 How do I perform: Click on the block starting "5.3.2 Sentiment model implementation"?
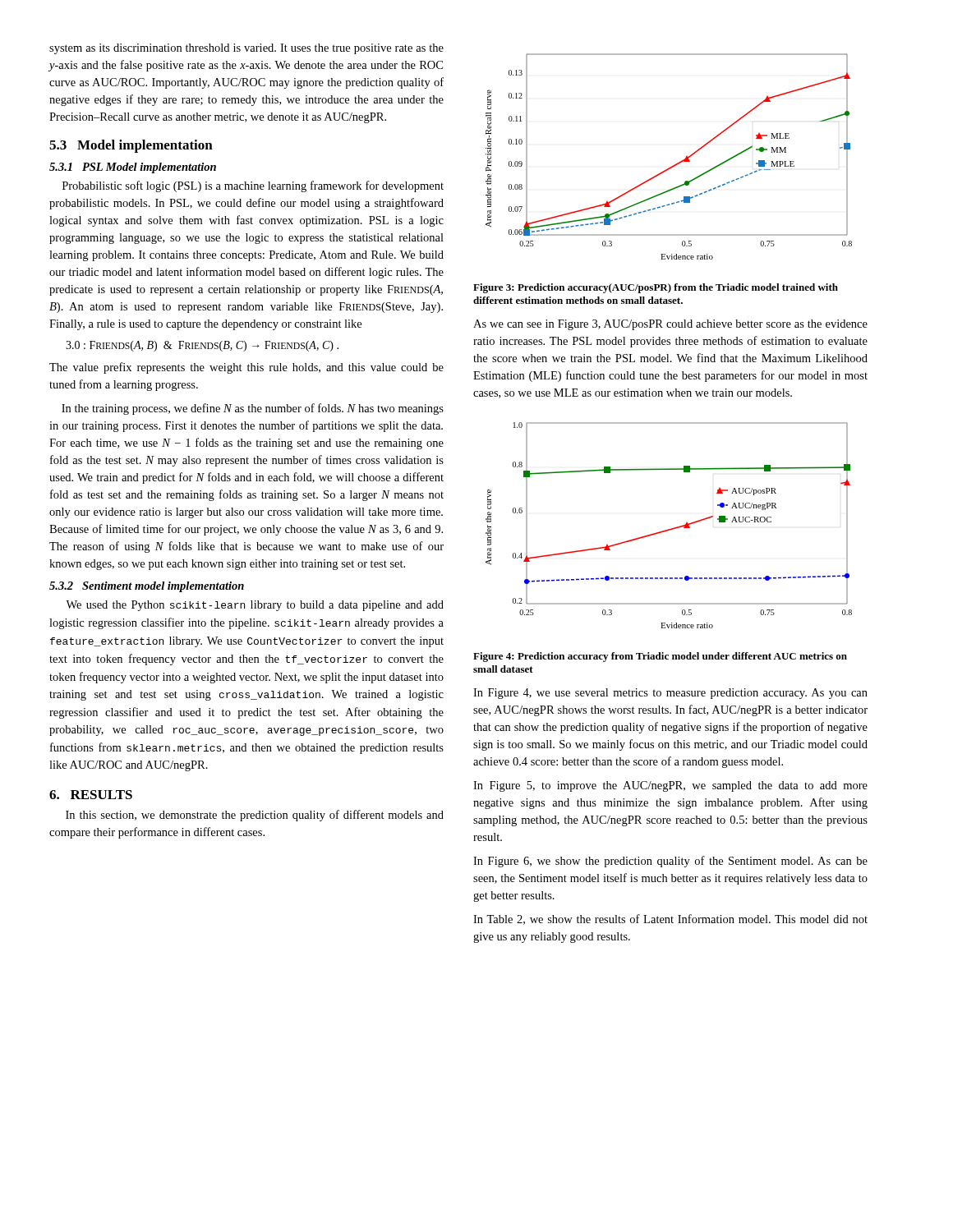point(147,586)
